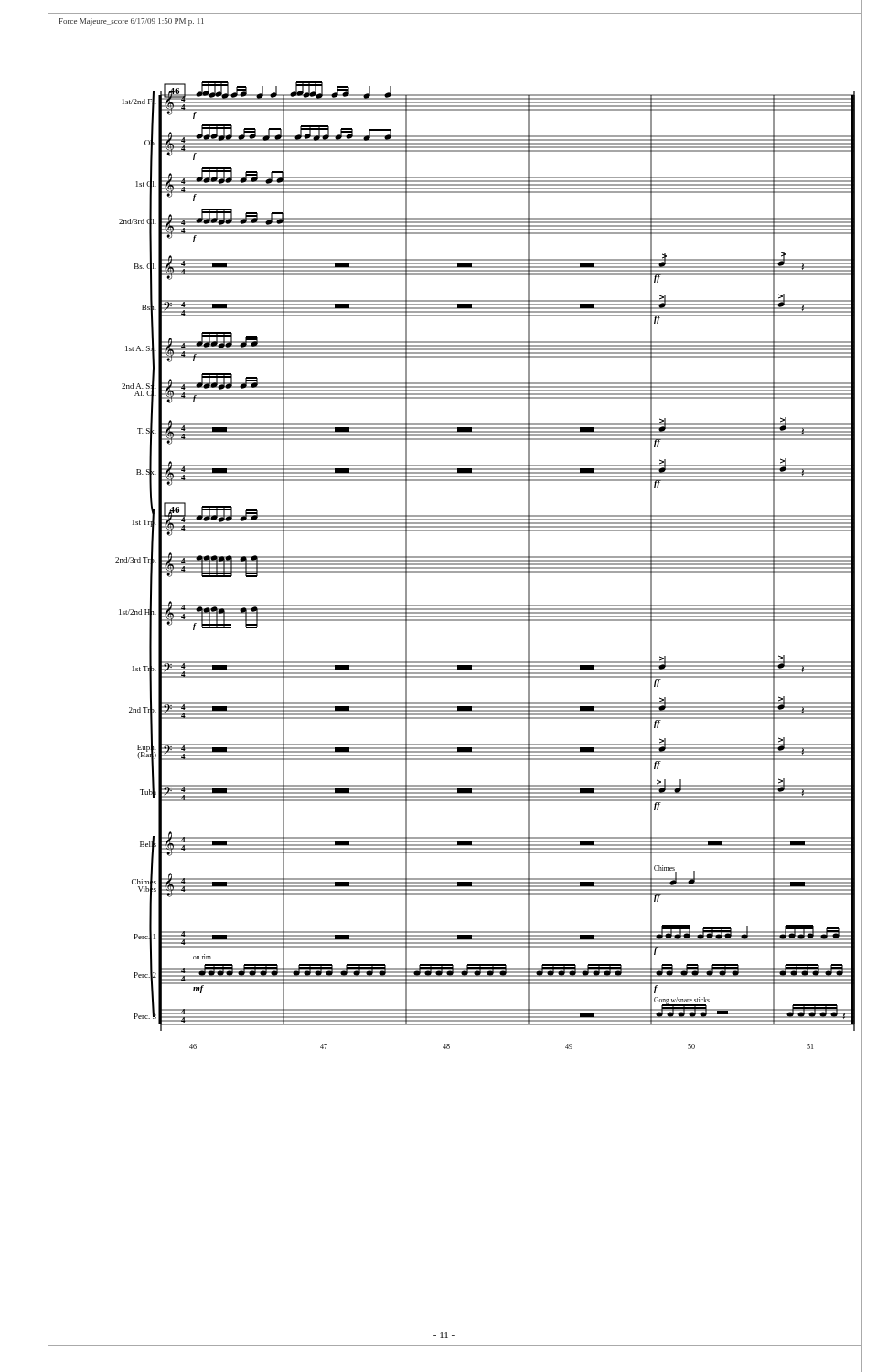Click on the illustration
This screenshot has width=888, height=1372.
click(x=456, y=682)
